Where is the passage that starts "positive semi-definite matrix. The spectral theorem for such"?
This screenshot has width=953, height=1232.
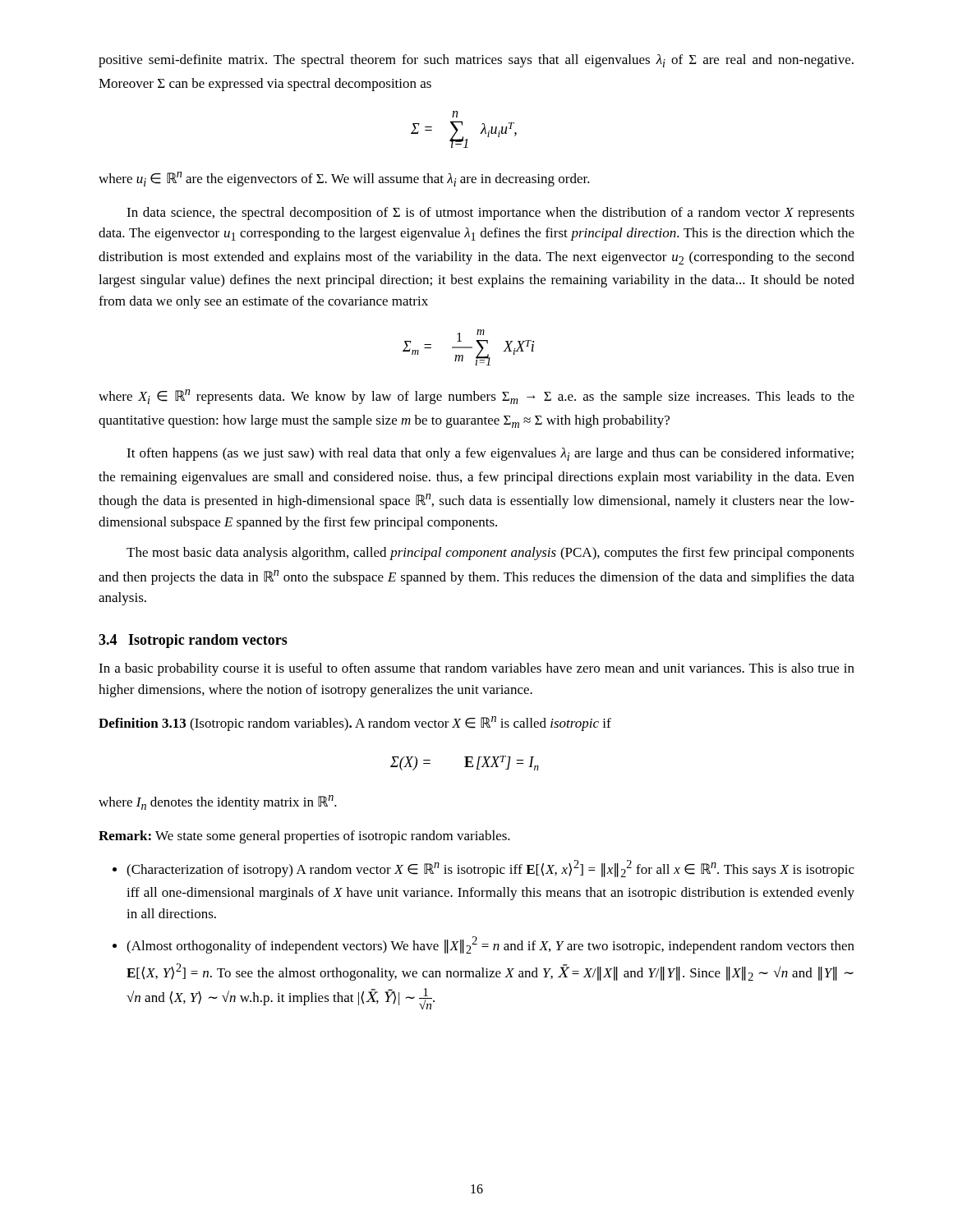(476, 72)
